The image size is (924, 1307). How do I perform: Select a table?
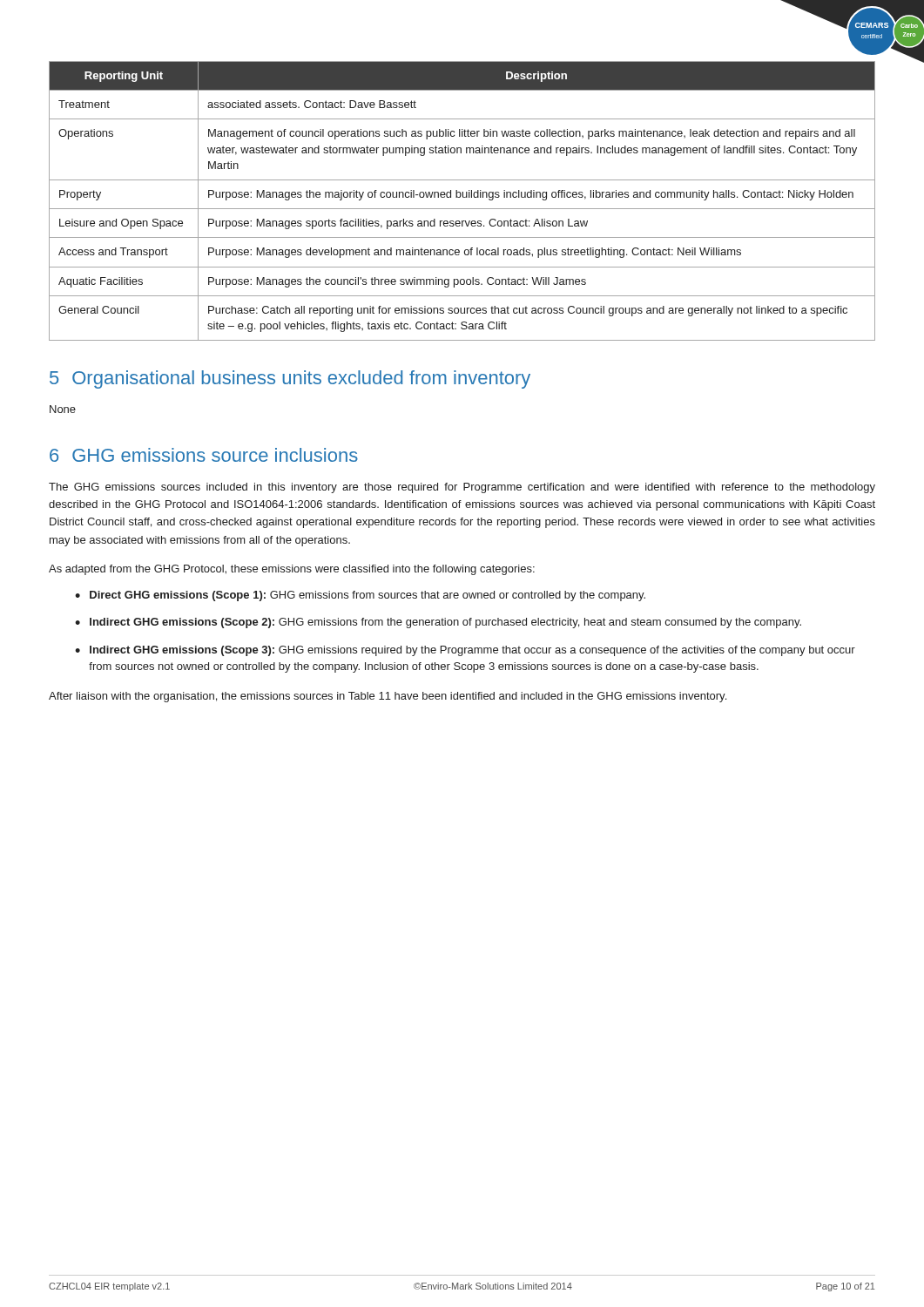tap(462, 201)
